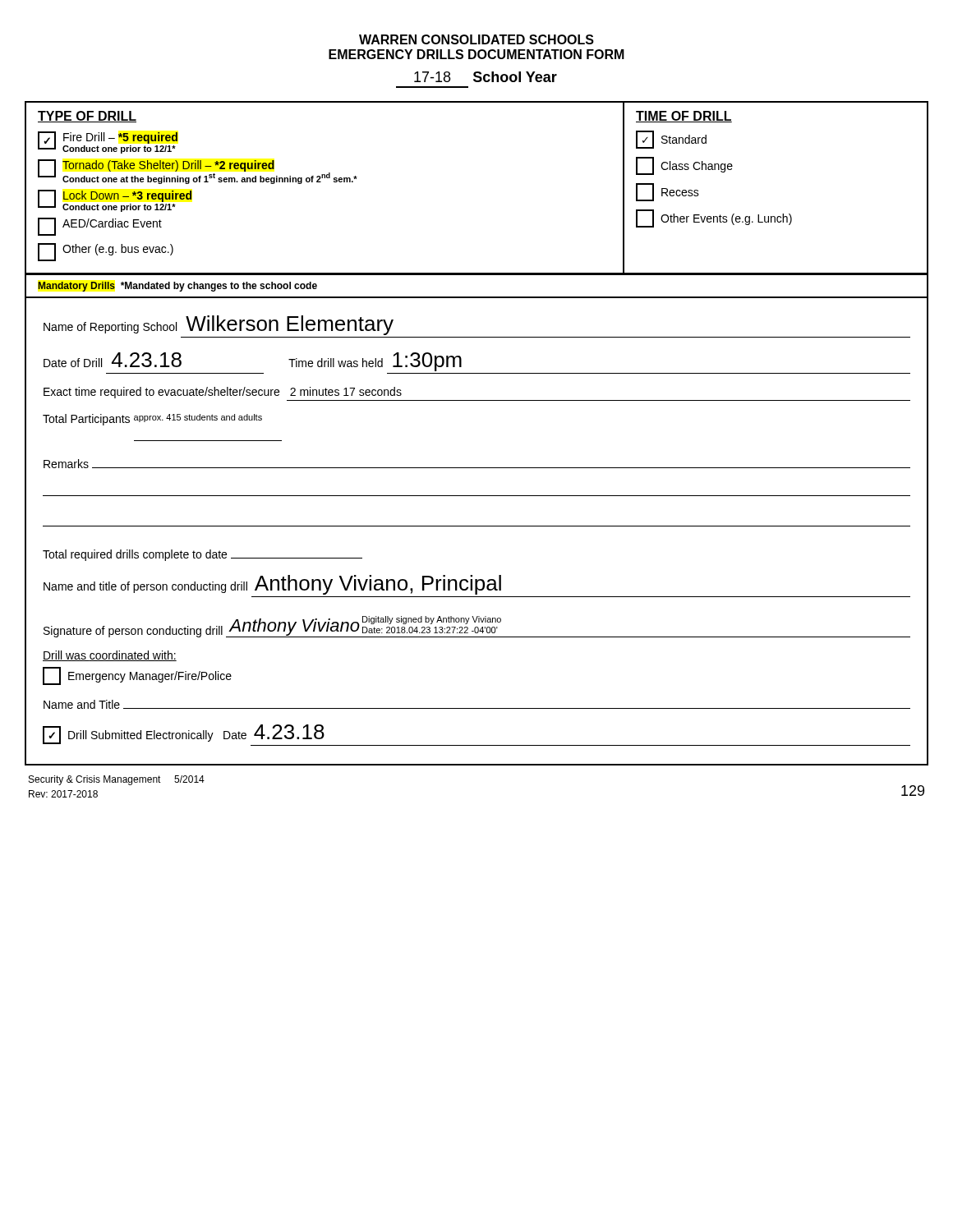The image size is (953, 1232).
Task: Locate the region starting "Name of Reporting School Wilkerson Elementary Date of"
Action: (476, 531)
